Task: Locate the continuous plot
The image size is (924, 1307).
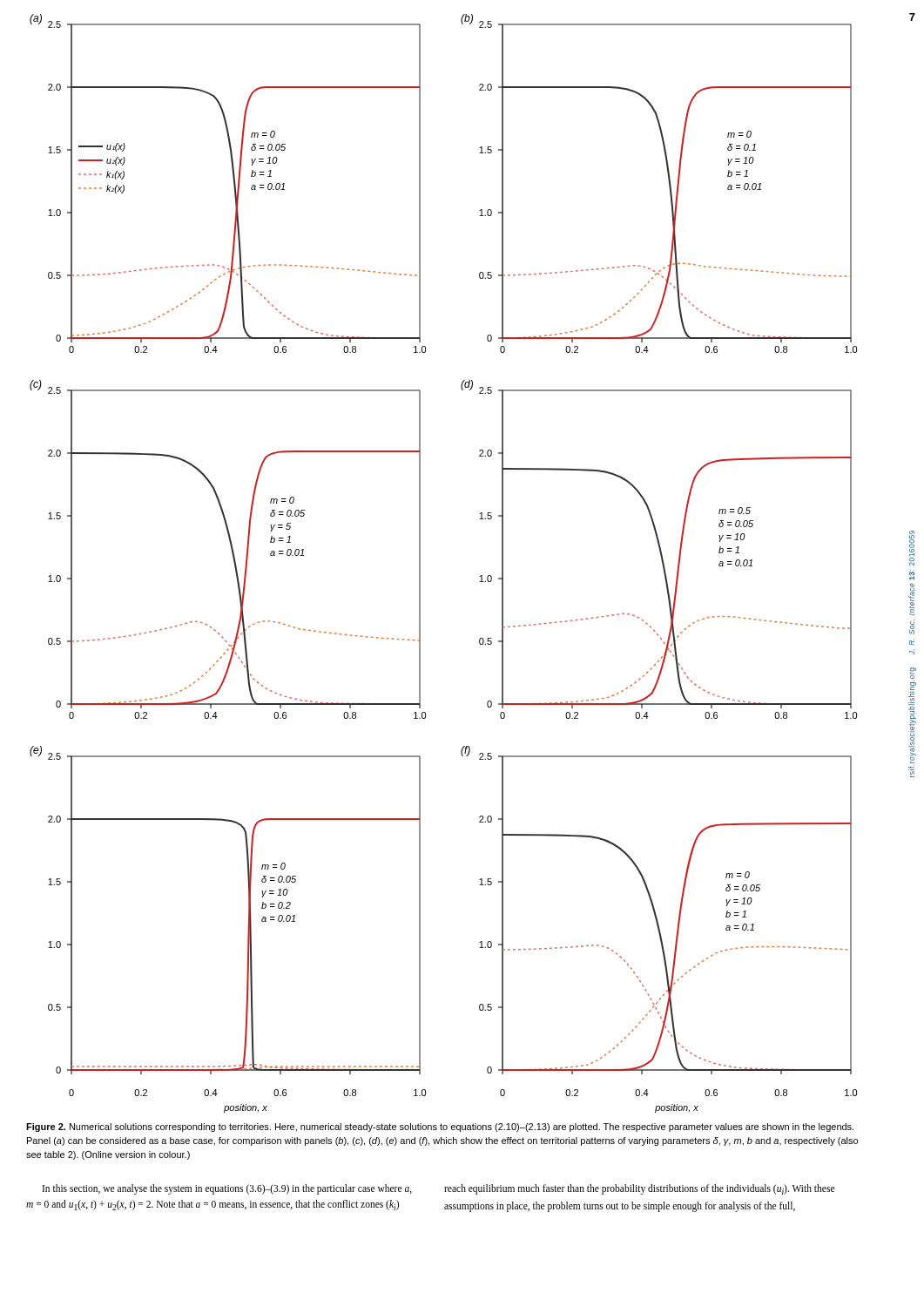Action: tap(462, 562)
